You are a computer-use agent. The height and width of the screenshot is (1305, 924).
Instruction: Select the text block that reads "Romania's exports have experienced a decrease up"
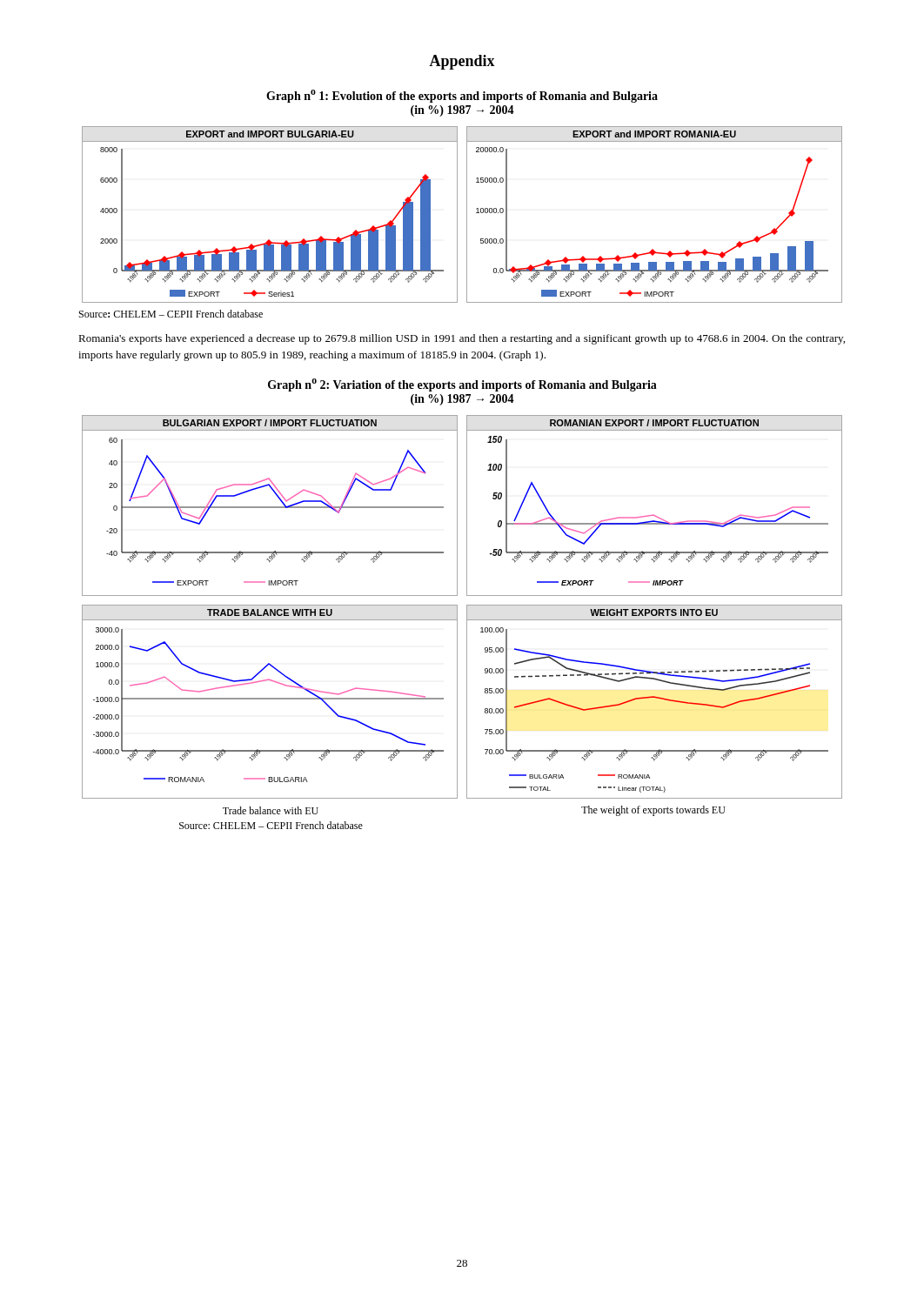tap(462, 346)
